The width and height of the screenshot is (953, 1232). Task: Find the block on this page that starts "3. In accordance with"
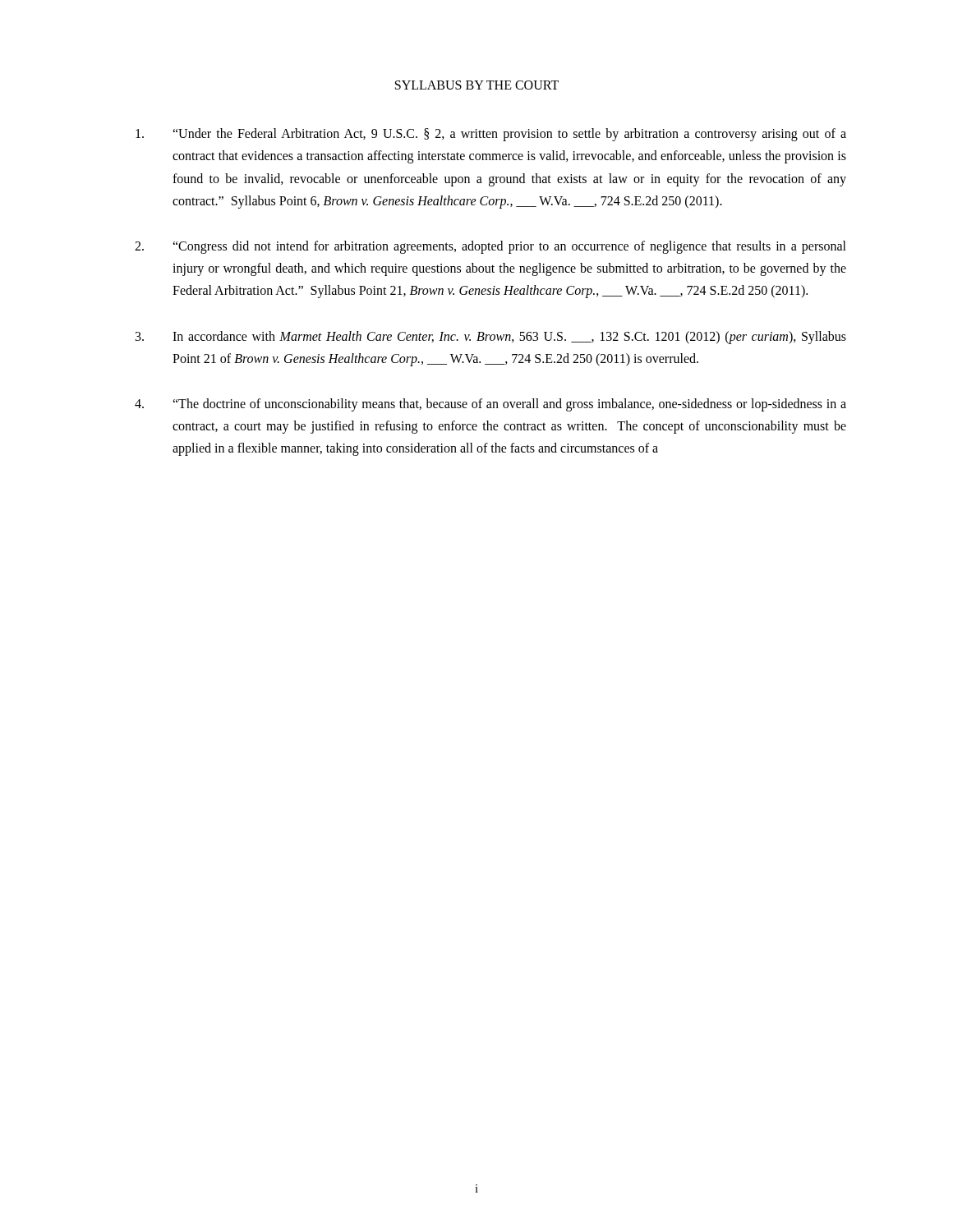click(x=476, y=347)
